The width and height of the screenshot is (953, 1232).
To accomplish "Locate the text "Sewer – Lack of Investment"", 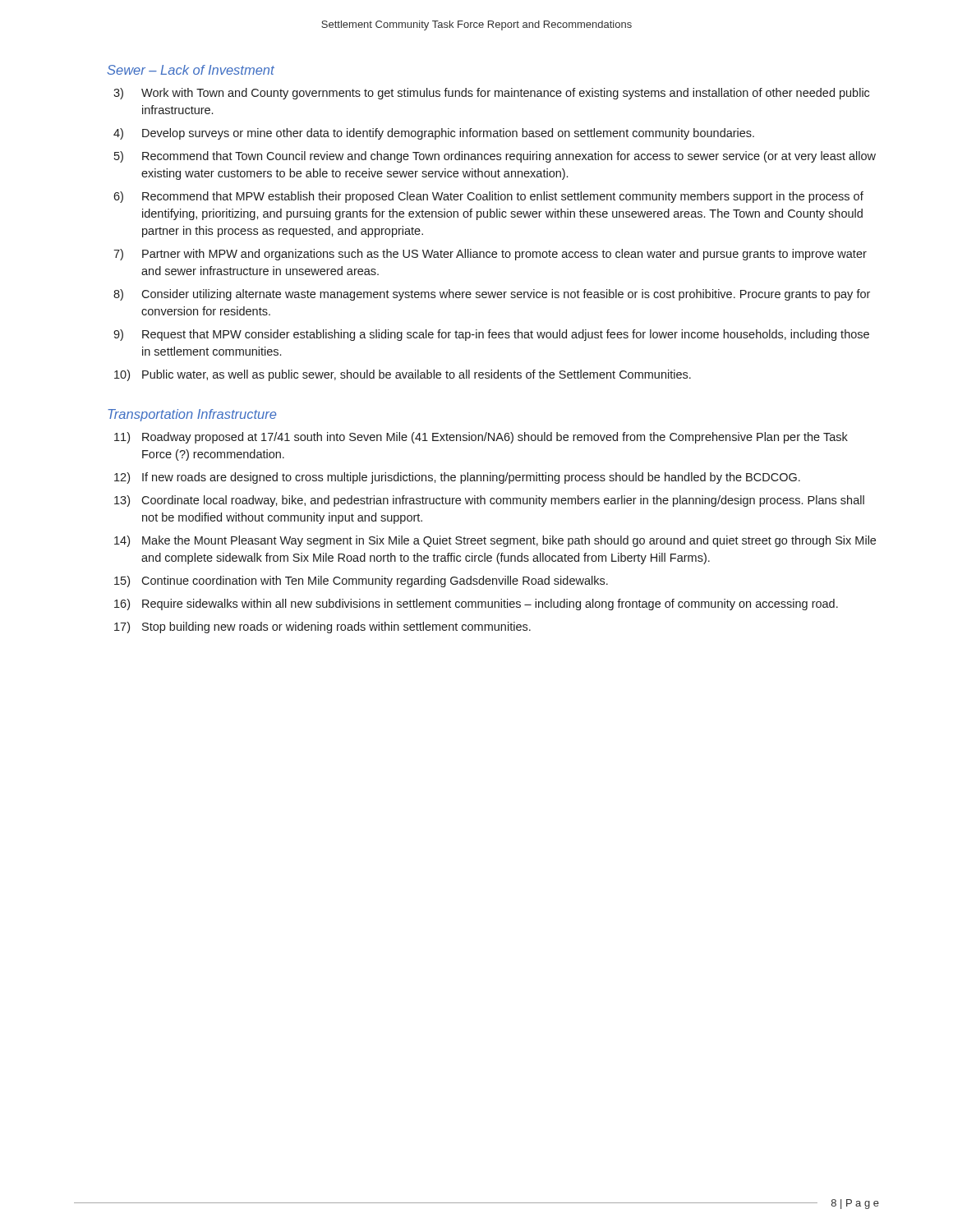I will [x=190, y=70].
